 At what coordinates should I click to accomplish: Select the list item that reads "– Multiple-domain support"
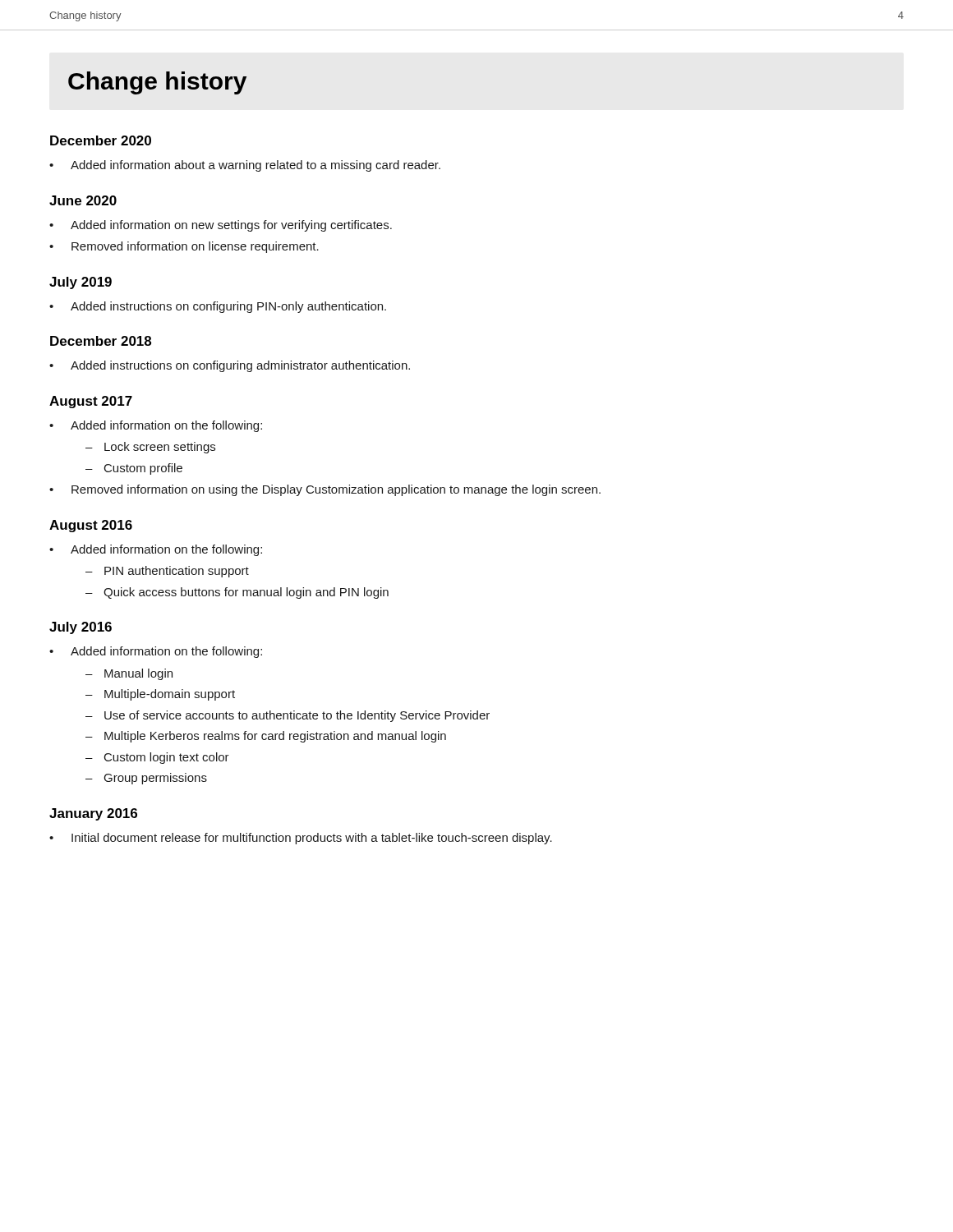[160, 694]
